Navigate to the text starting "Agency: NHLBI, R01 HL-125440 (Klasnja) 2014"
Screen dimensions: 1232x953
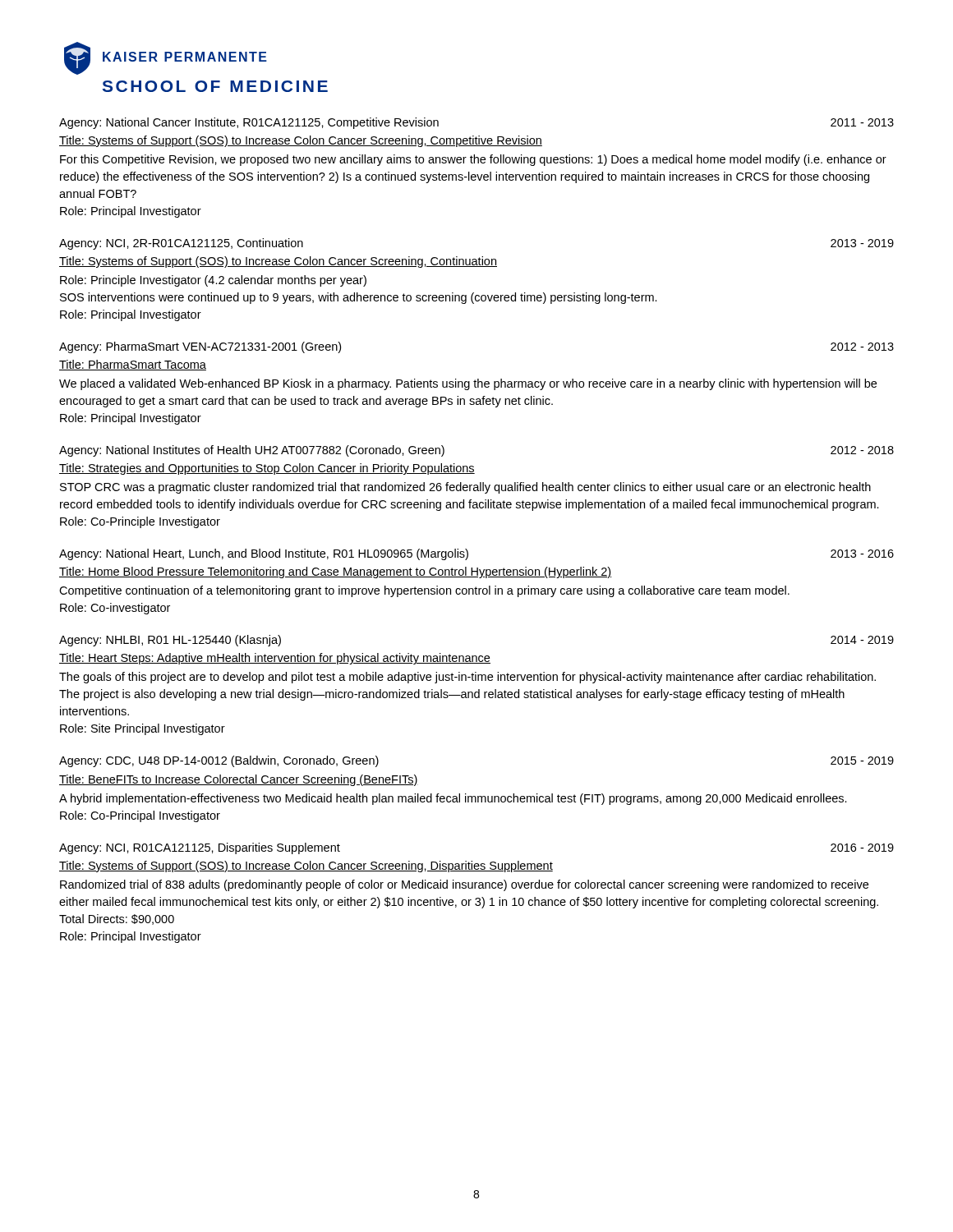pyautogui.click(x=476, y=685)
